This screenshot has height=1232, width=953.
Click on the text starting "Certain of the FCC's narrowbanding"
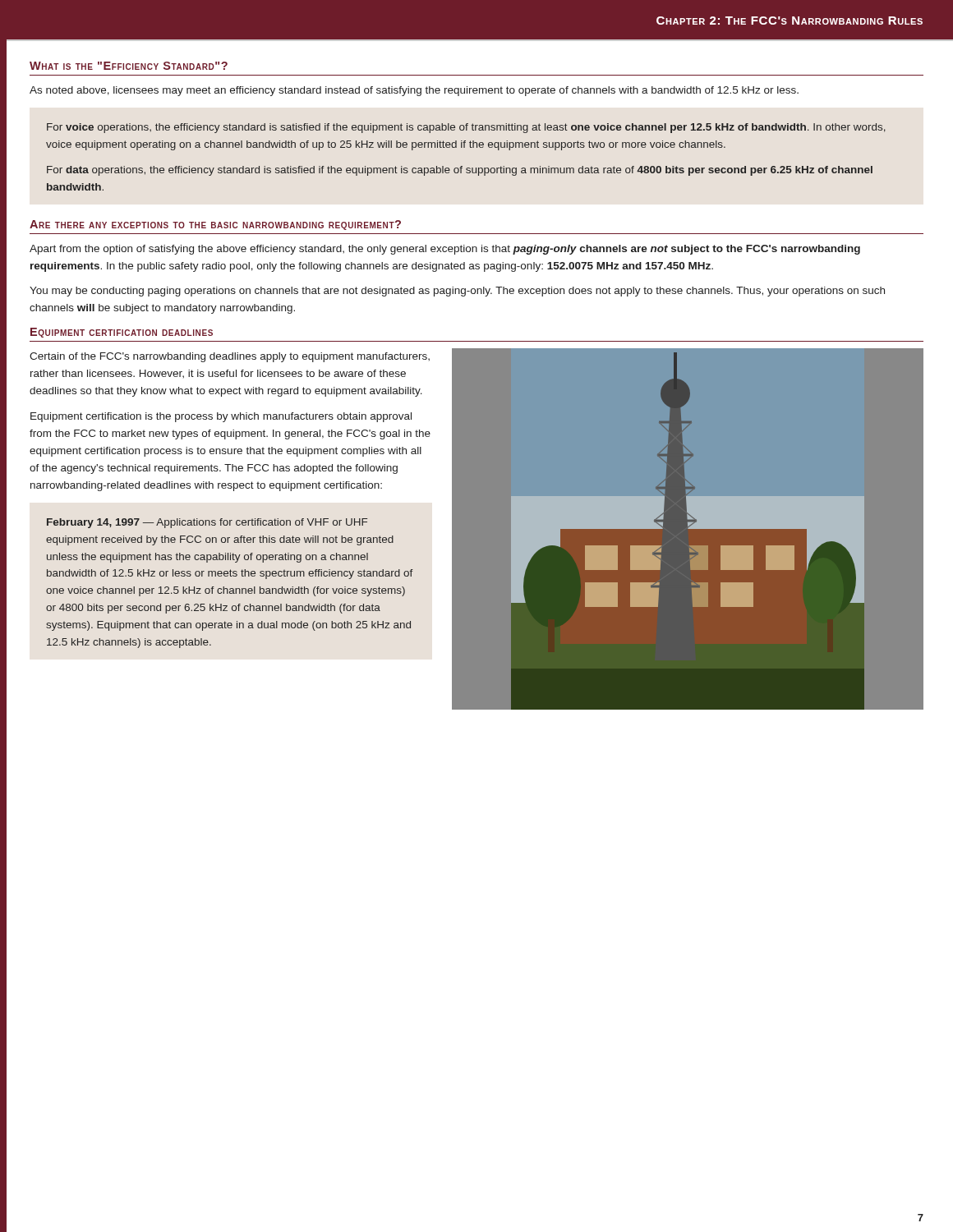[x=230, y=373]
